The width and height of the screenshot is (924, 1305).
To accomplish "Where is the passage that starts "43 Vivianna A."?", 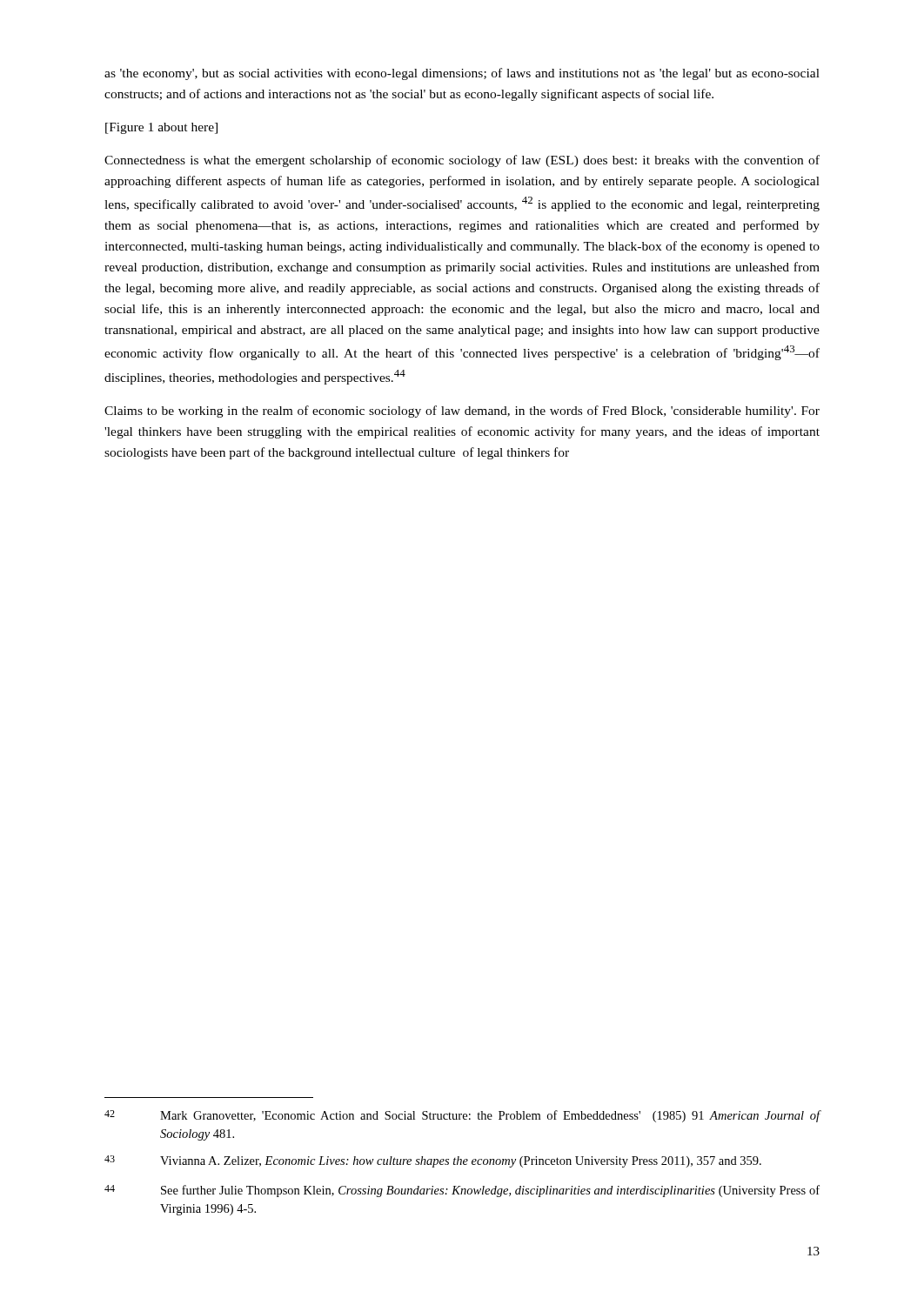I will tap(462, 1162).
